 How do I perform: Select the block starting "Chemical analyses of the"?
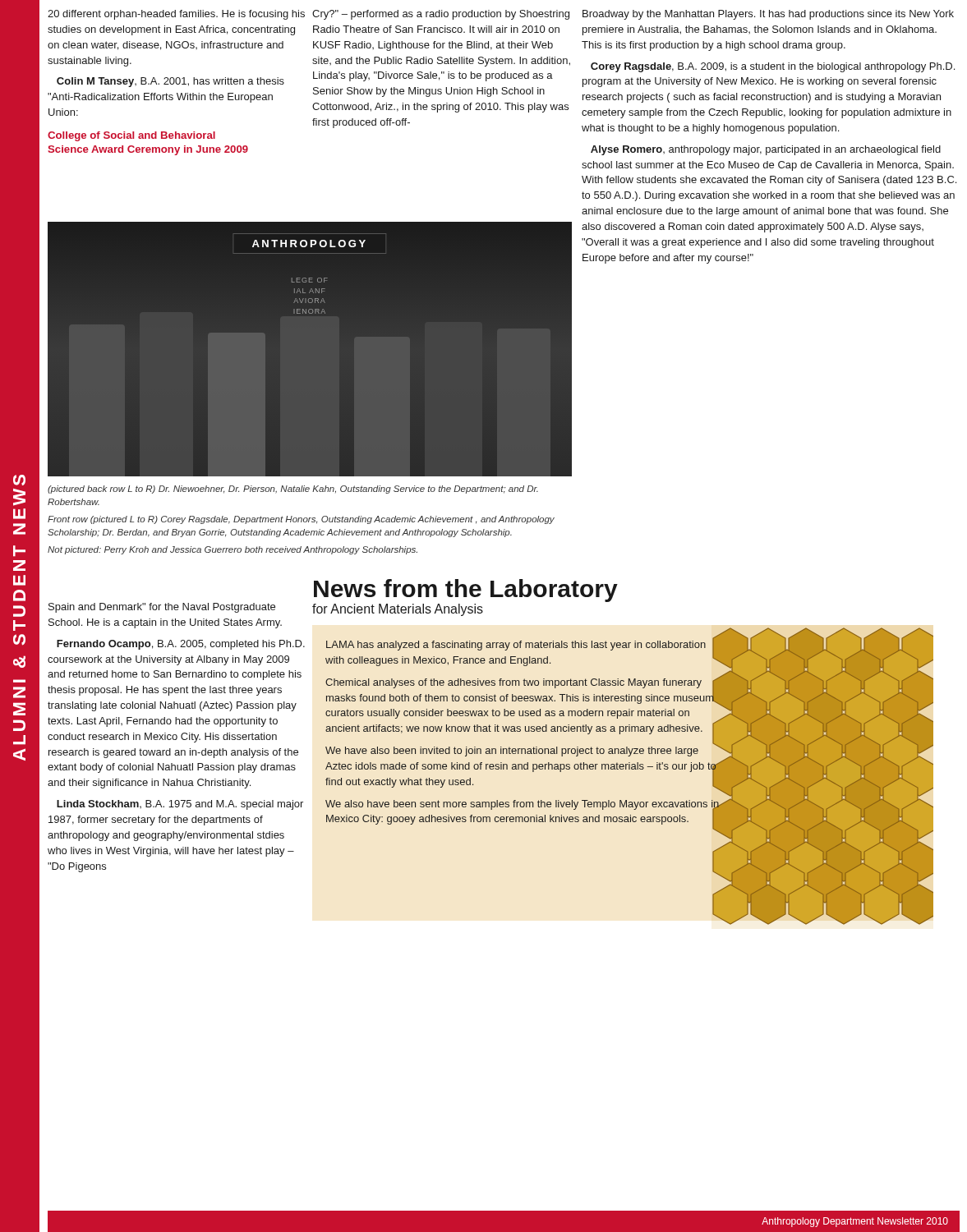(x=523, y=706)
